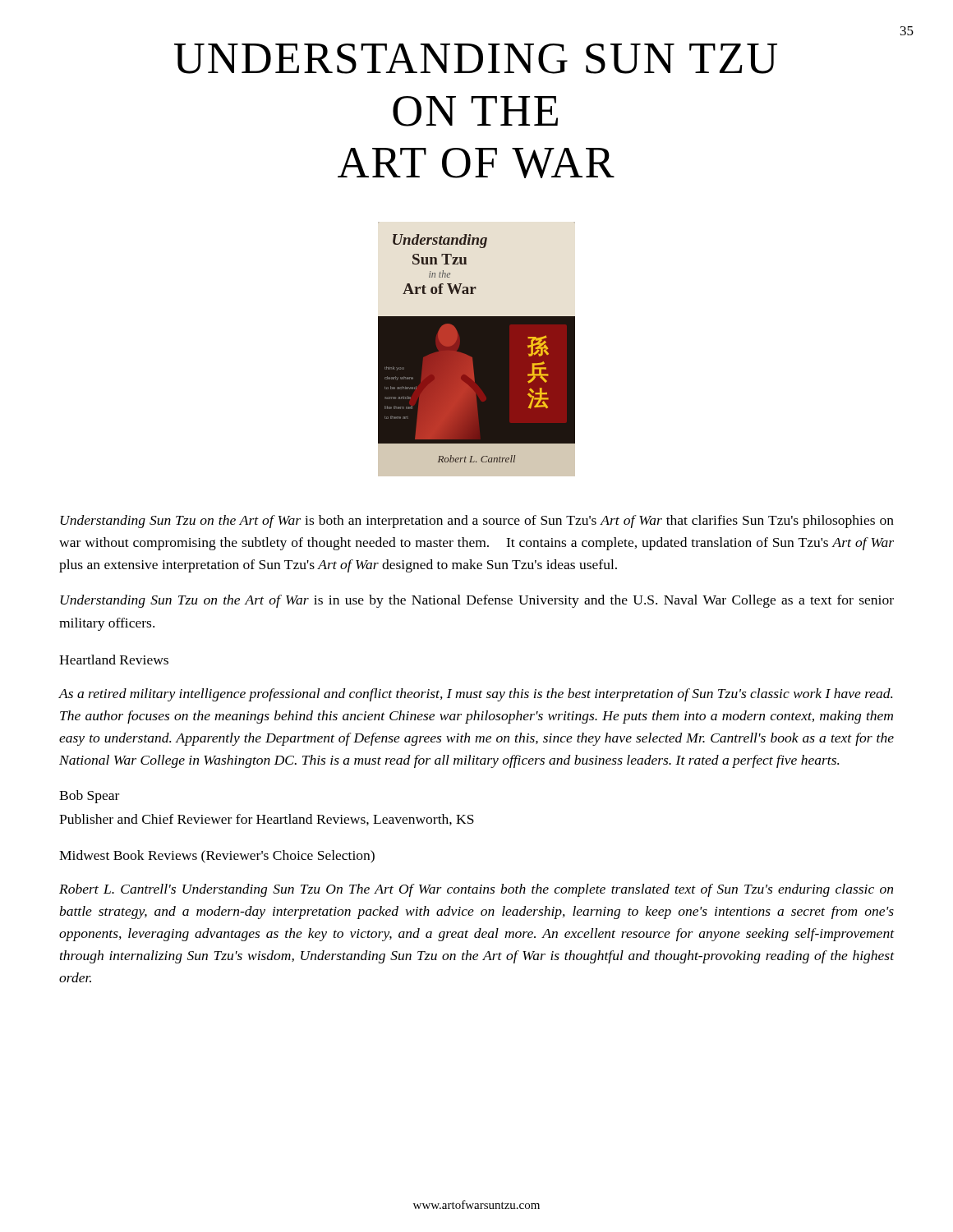
Task: Find the block on this page that starts "Publisher and Chief Reviewer for Heartland Reviews,"
Action: click(476, 820)
